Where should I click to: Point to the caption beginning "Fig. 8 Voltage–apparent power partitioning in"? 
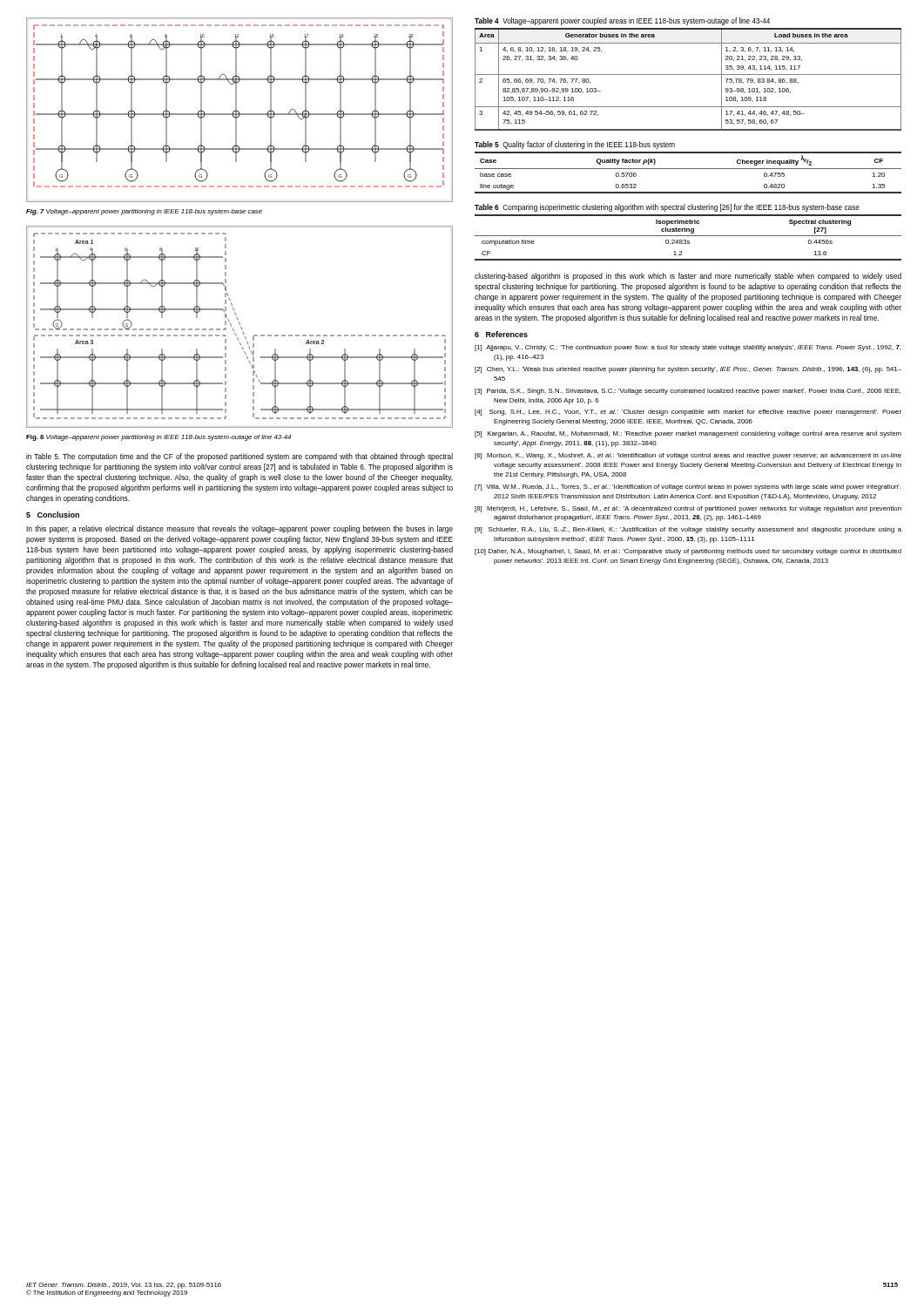pos(159,437)
